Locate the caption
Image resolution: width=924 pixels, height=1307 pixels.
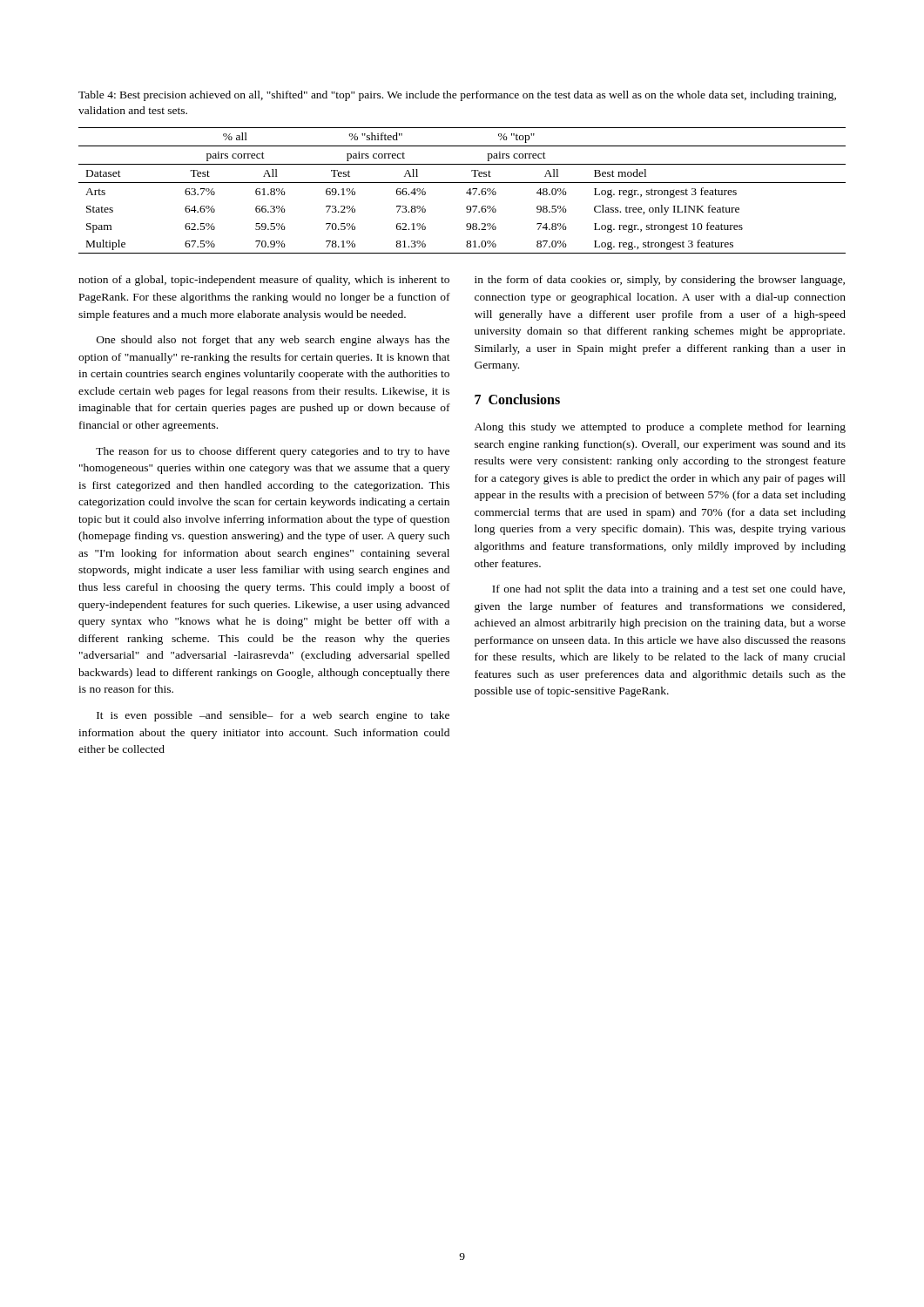coord(458,102)
